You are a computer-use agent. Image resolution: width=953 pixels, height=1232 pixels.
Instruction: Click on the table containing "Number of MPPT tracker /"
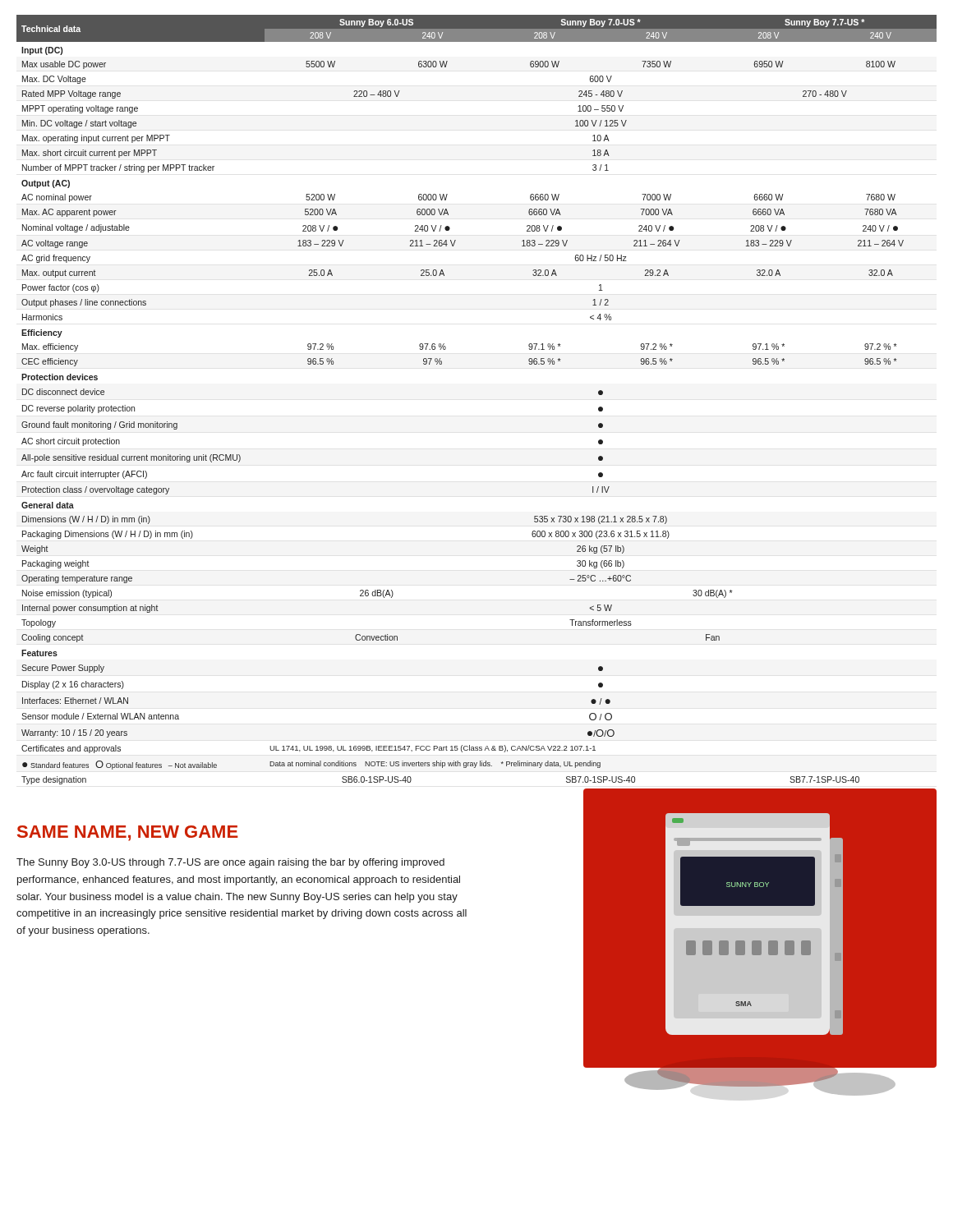point(476,401)
